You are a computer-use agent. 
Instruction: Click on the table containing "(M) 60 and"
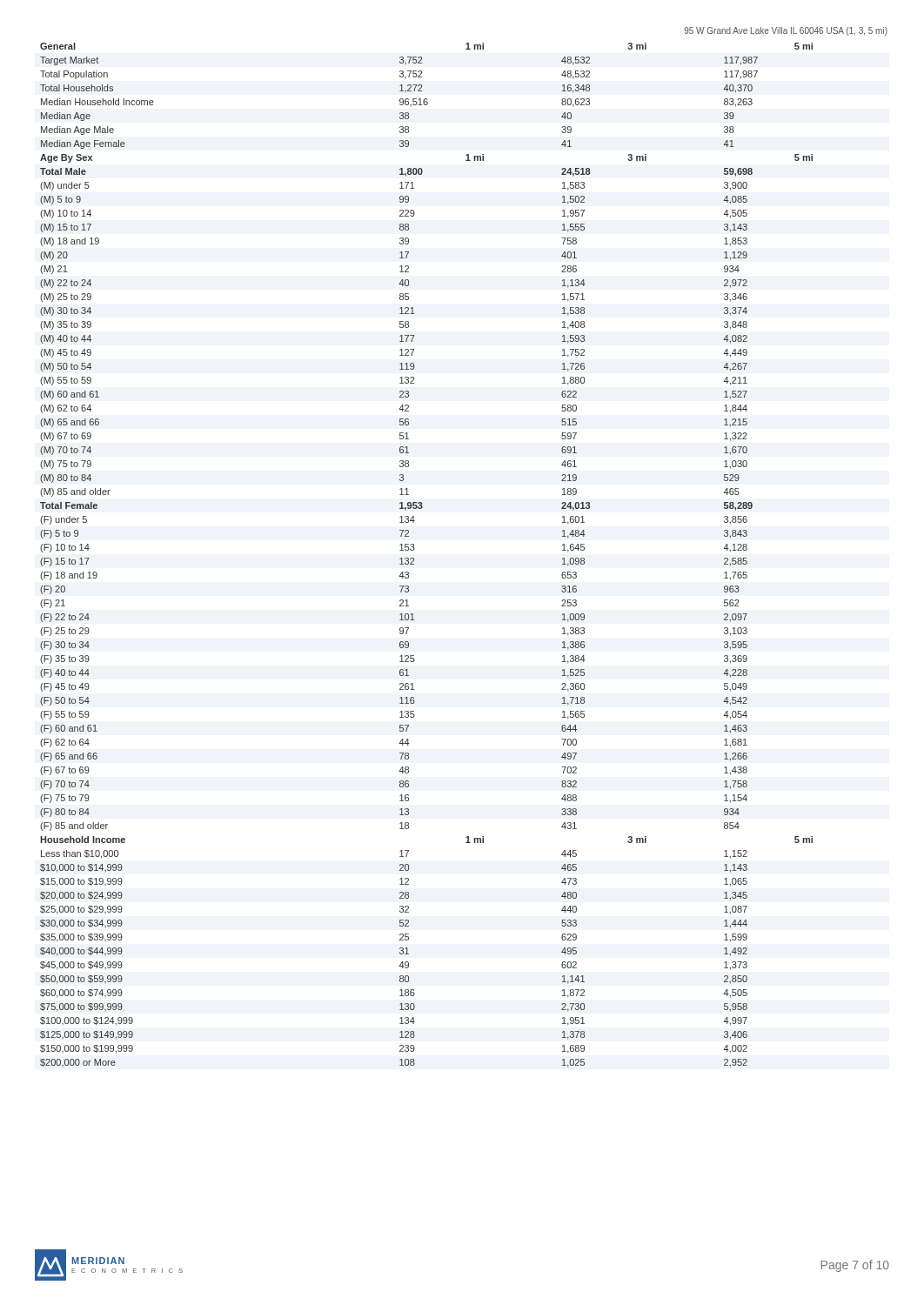(462, 554)
